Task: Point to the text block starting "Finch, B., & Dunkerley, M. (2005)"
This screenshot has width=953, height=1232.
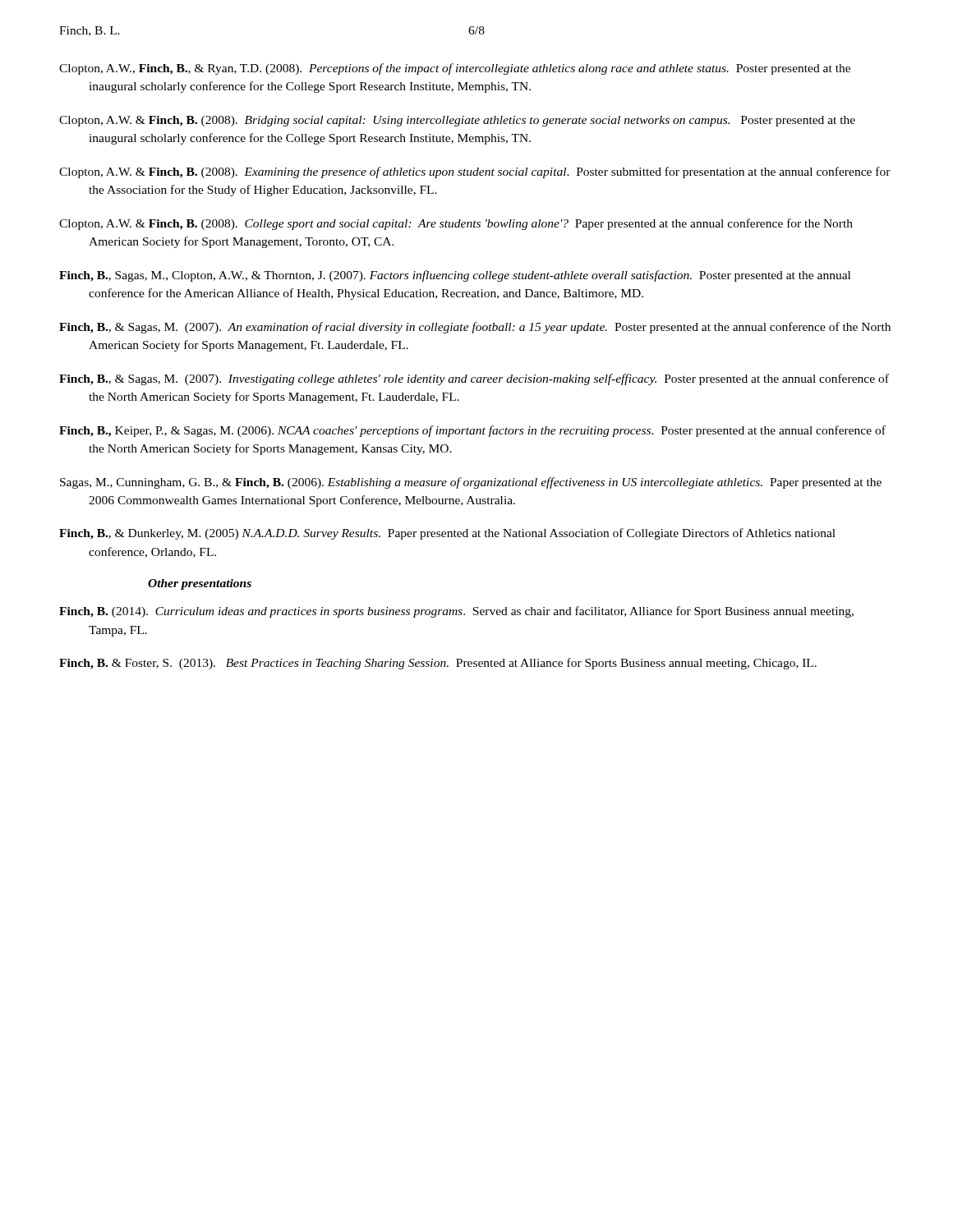Action: click(x=447, y=542)
